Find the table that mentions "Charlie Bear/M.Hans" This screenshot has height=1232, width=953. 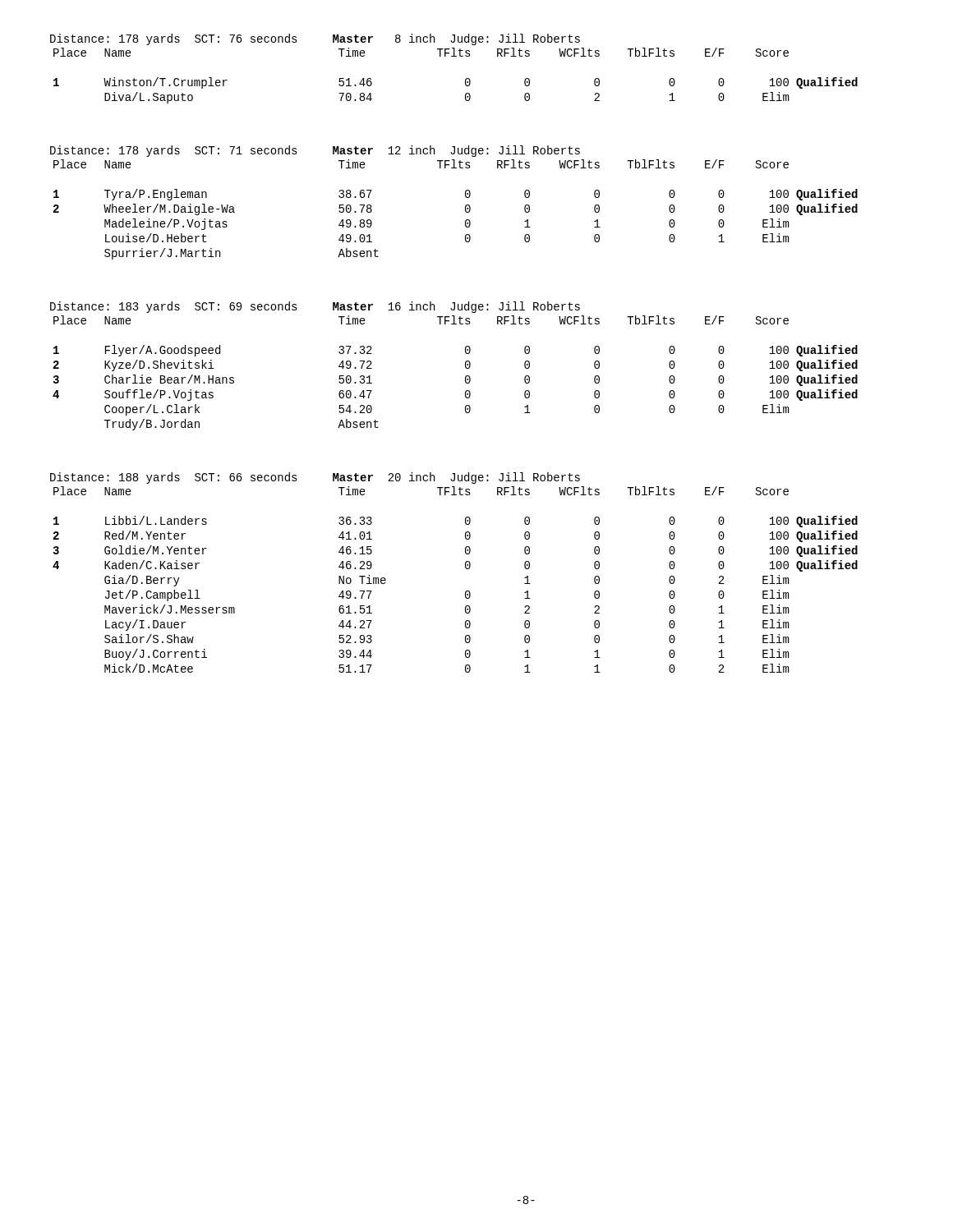(x=476, y=366)
